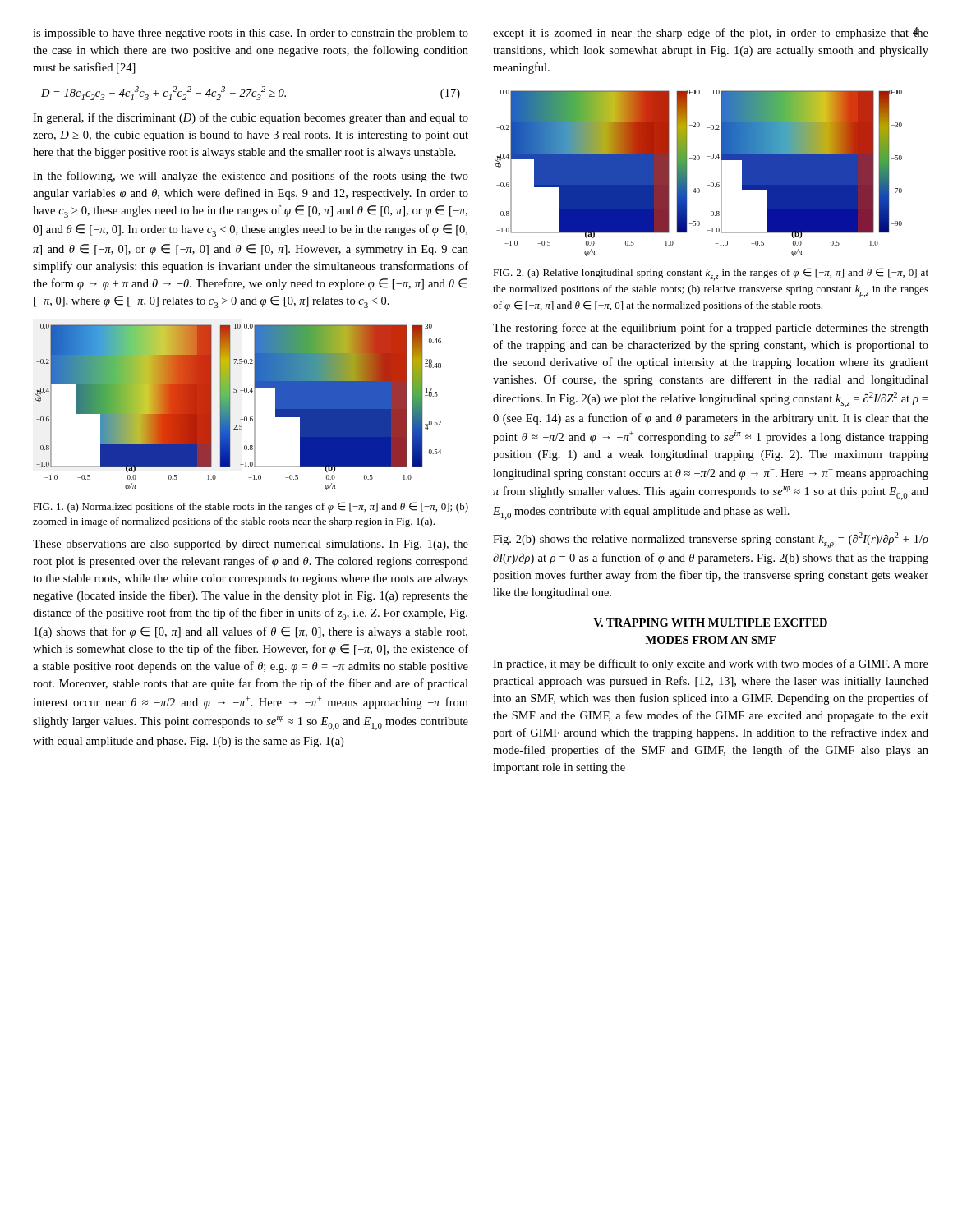Click on the region starting "The restoring force at the"
The width and height of the screenshot is (953, 1232).
711,460
